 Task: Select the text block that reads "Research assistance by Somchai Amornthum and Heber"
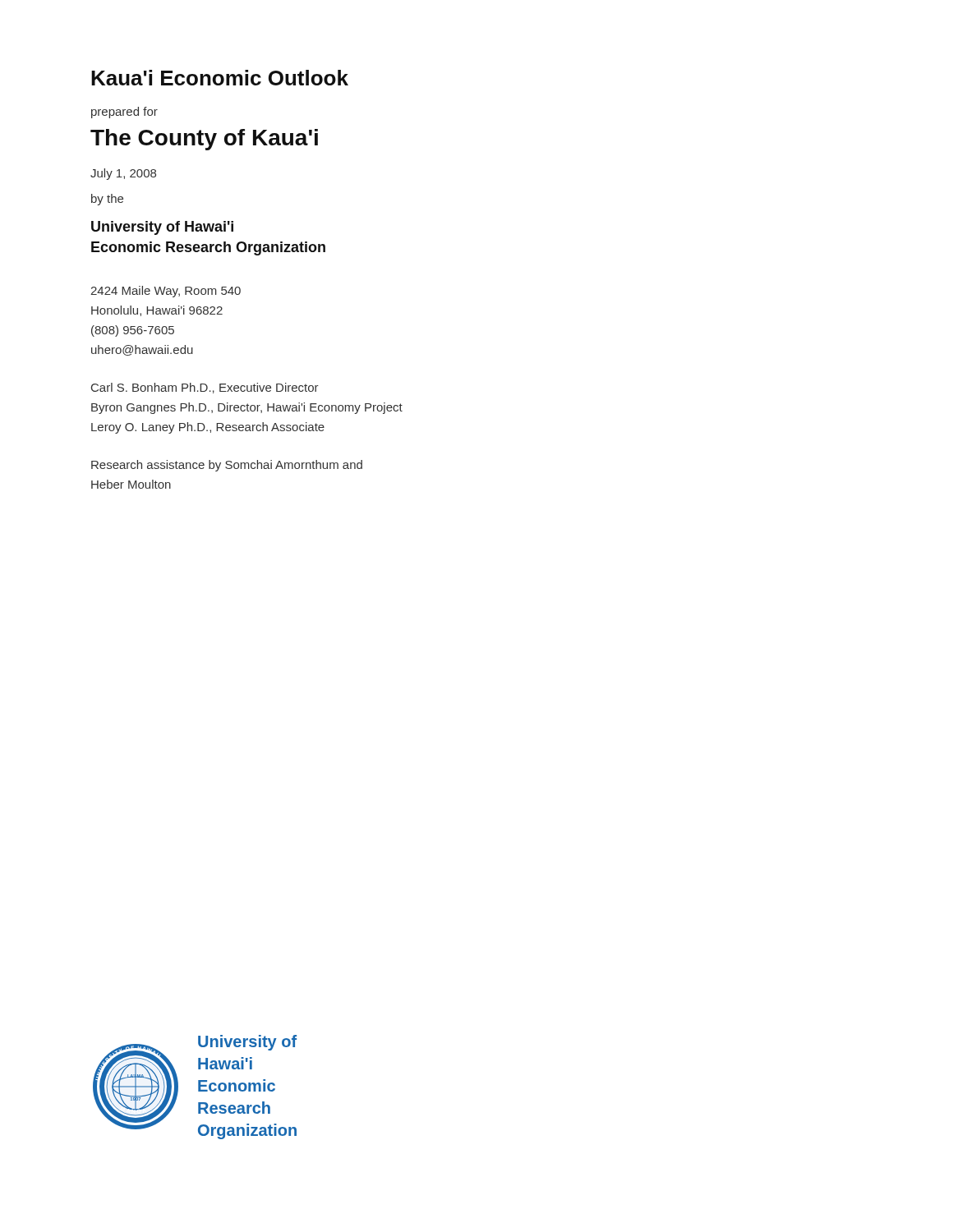[x=227, y=466]
